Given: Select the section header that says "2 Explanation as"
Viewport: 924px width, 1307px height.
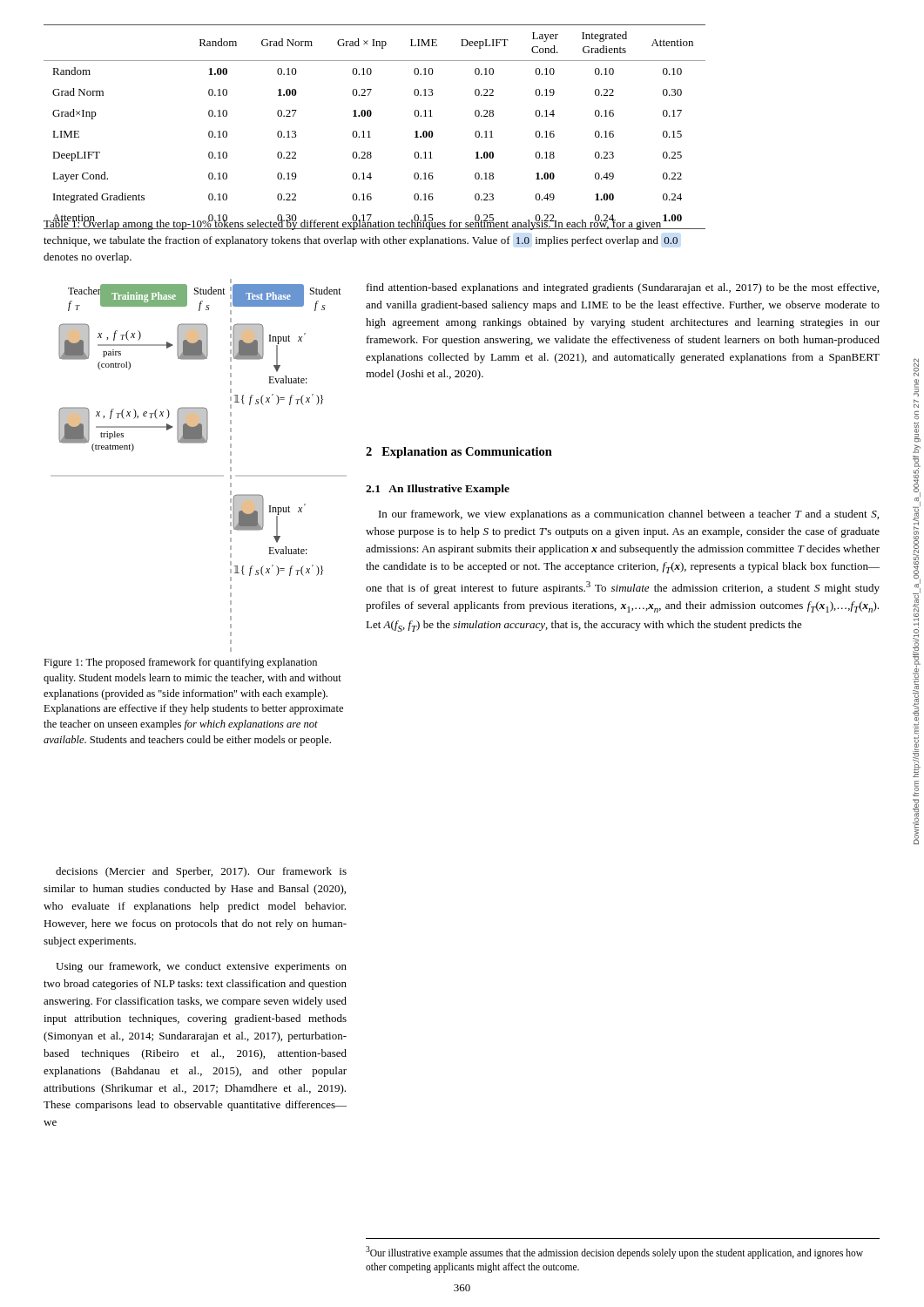Looking at the screenshot, I should [459, 451].
